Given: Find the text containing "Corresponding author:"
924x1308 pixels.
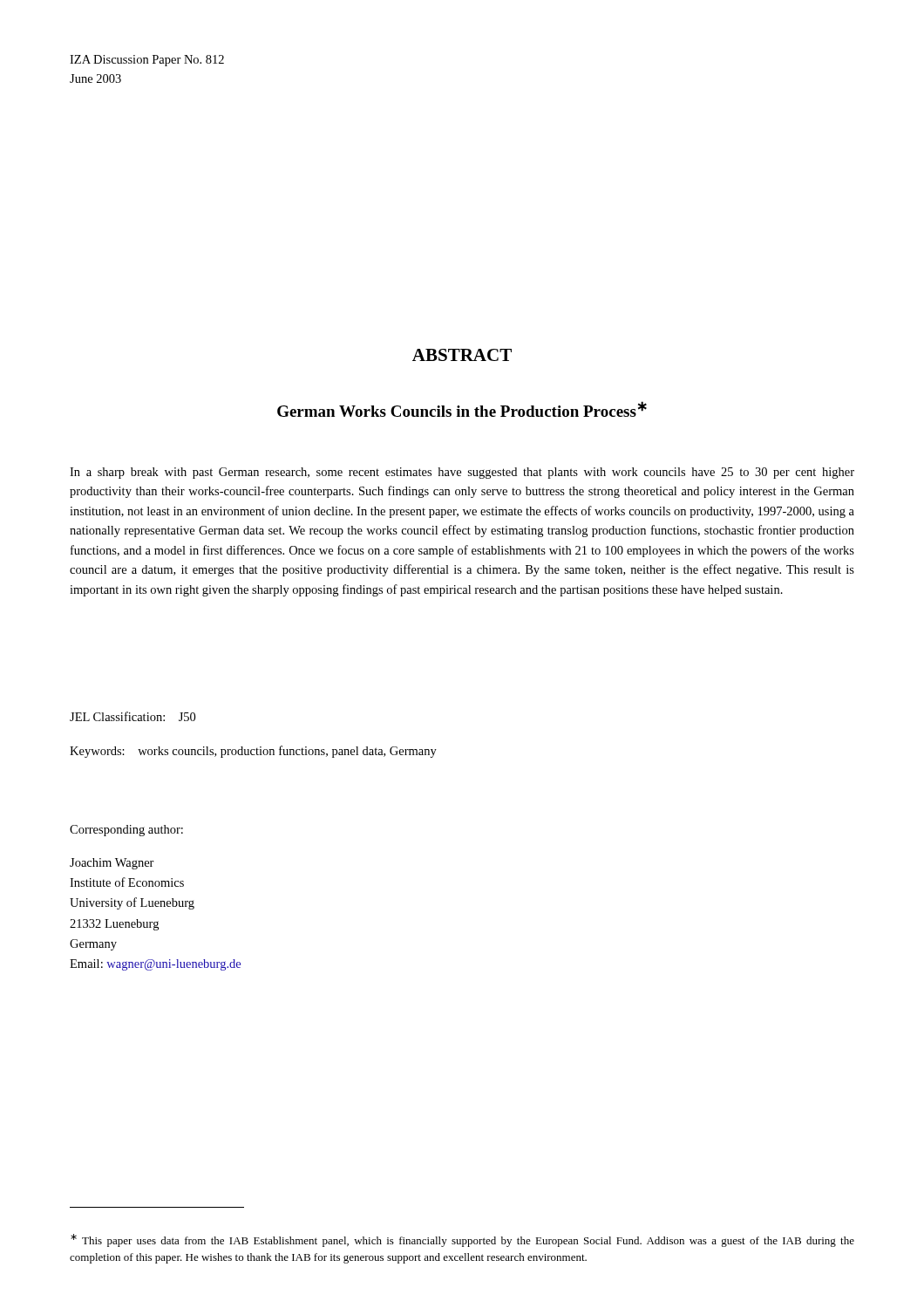Looking at the screenshot, I should coord(127,829).
